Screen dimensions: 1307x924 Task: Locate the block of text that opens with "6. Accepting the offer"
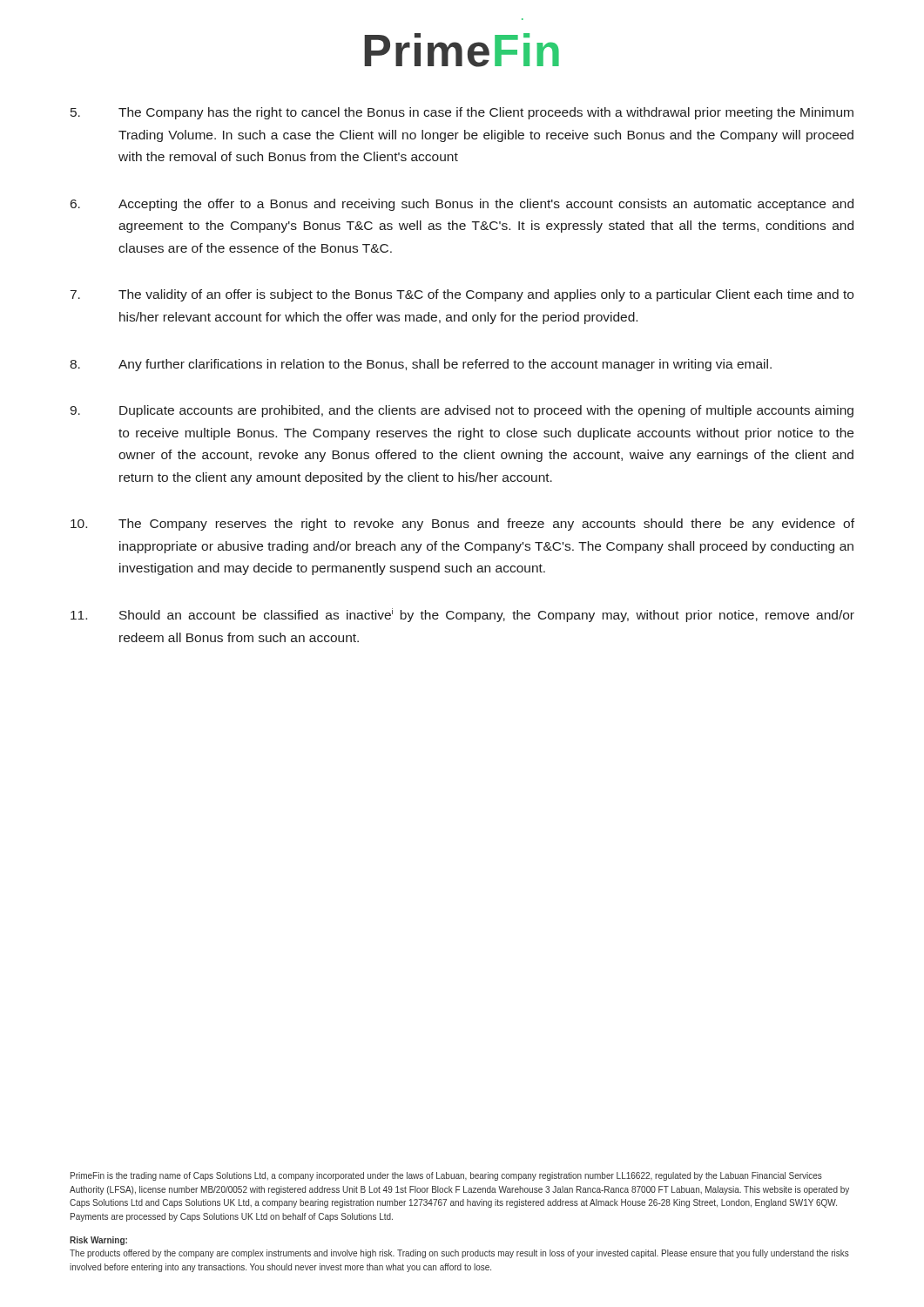click(x=462, y=226)
